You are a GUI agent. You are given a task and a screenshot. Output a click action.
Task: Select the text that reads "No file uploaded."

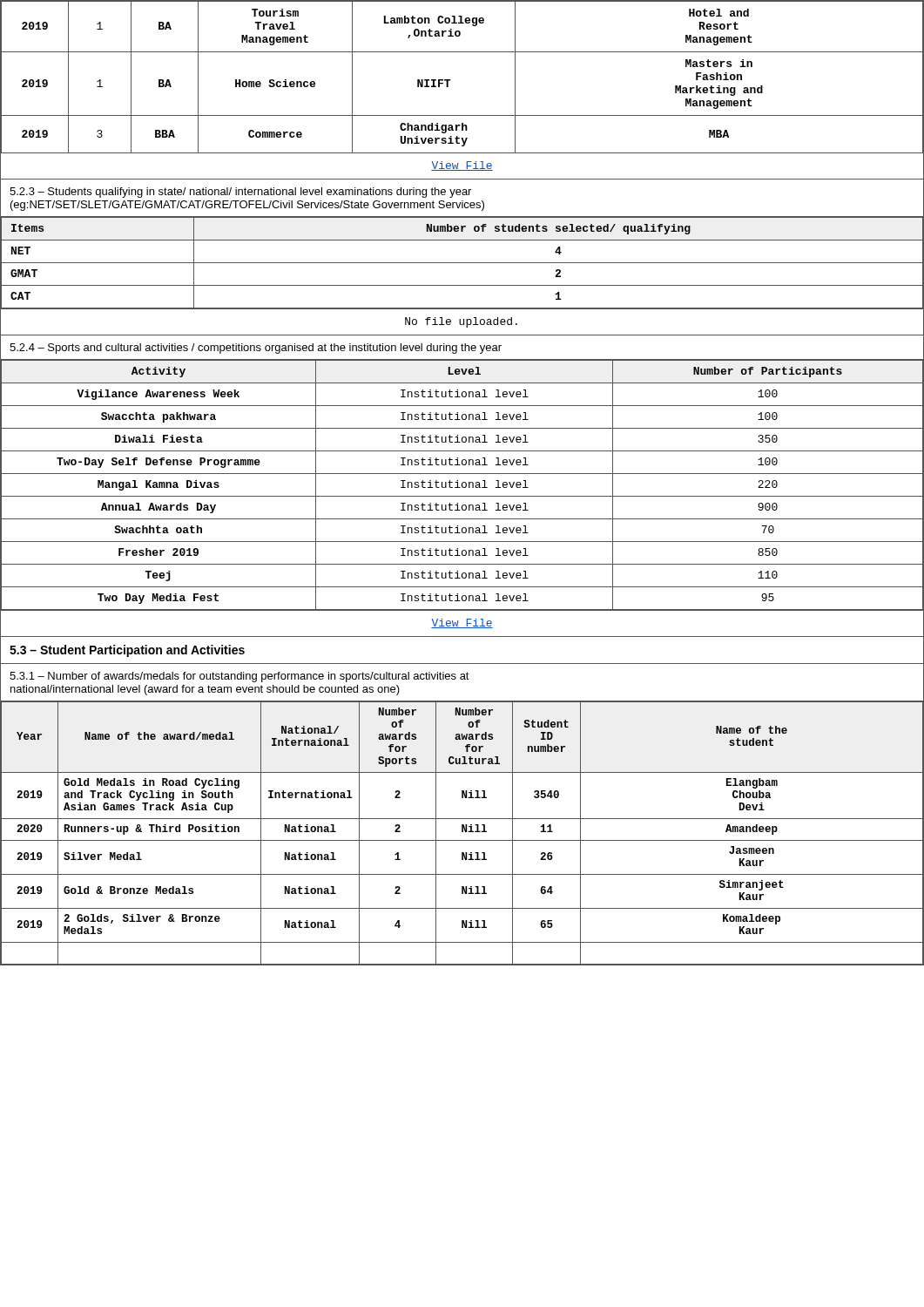click(462, 322)
